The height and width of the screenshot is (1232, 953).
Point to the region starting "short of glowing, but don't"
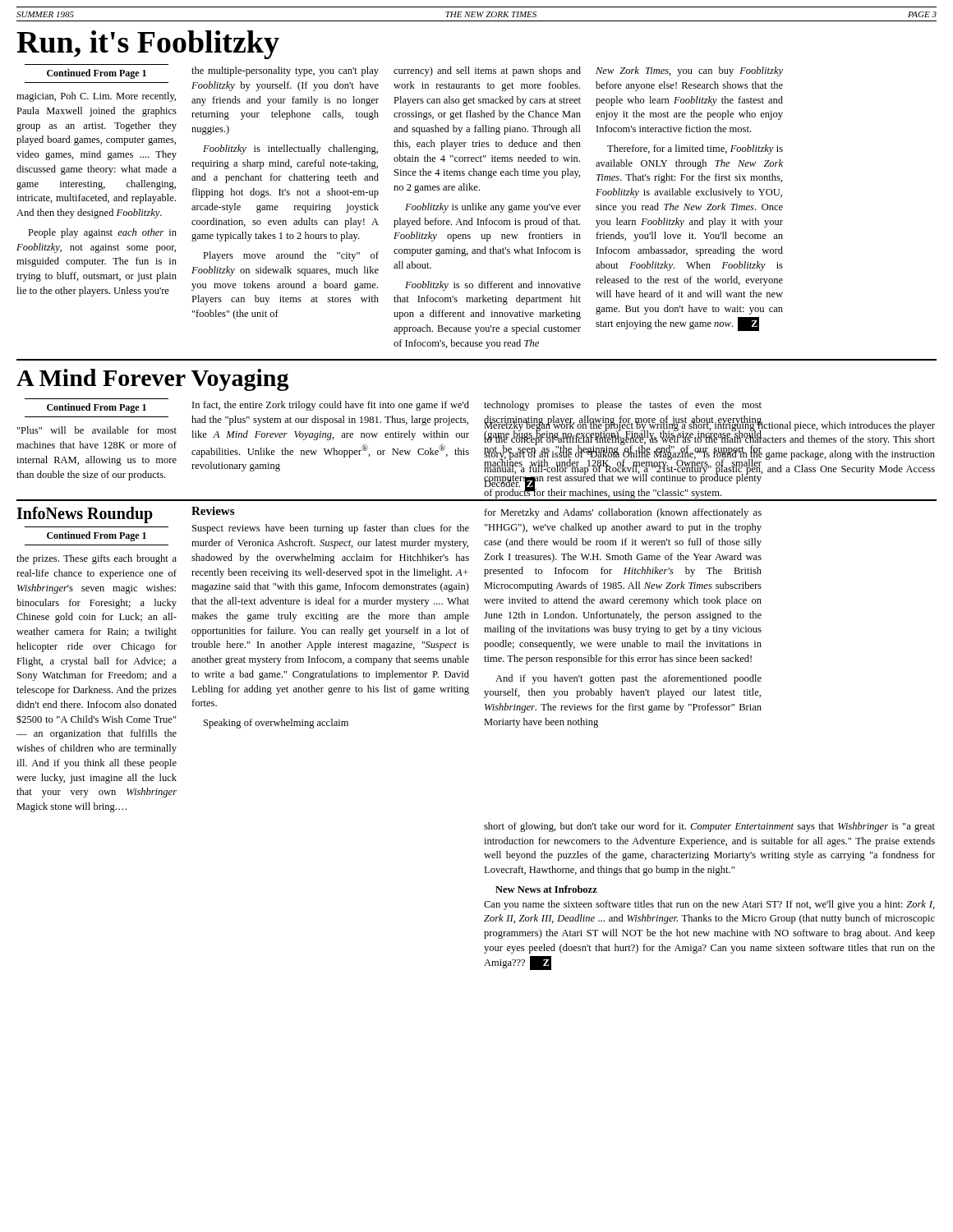click(709, 895)
